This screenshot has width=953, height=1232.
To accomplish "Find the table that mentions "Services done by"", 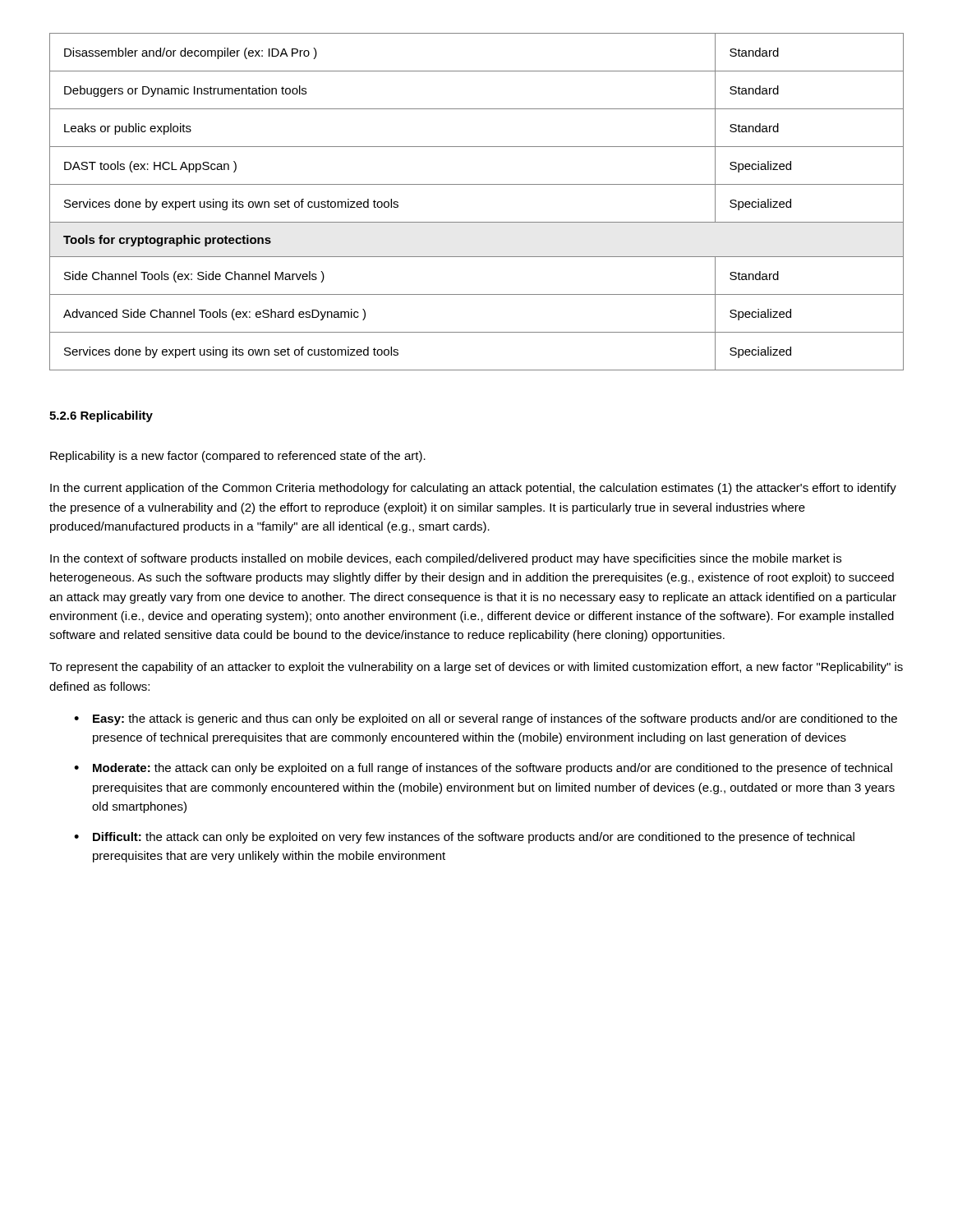I will click(476, 202).
